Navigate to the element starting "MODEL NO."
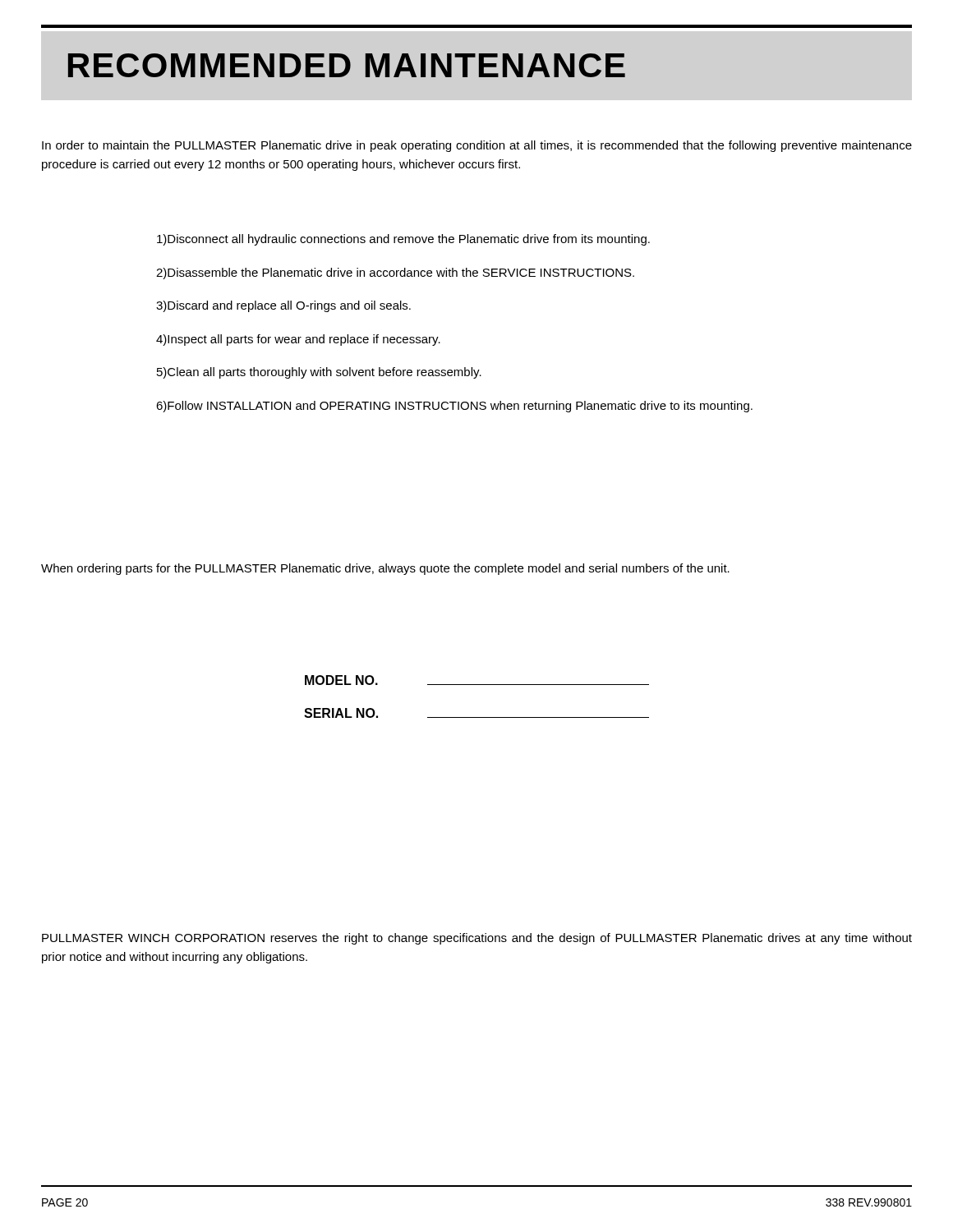Viewport: 953px width, 1232px height. (476, 681)
